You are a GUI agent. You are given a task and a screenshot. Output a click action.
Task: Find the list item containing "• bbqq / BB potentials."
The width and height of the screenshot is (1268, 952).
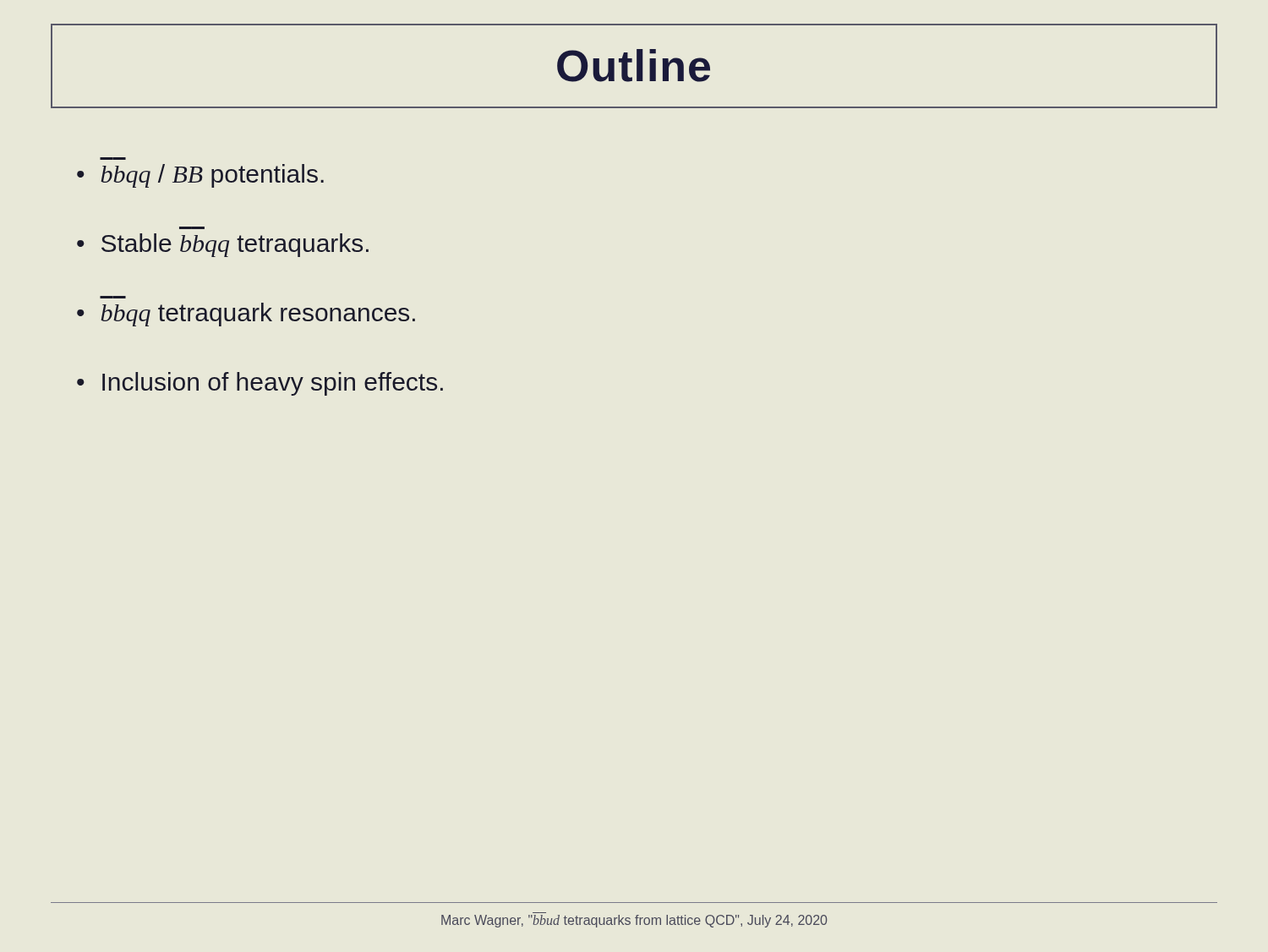[201, 174]
